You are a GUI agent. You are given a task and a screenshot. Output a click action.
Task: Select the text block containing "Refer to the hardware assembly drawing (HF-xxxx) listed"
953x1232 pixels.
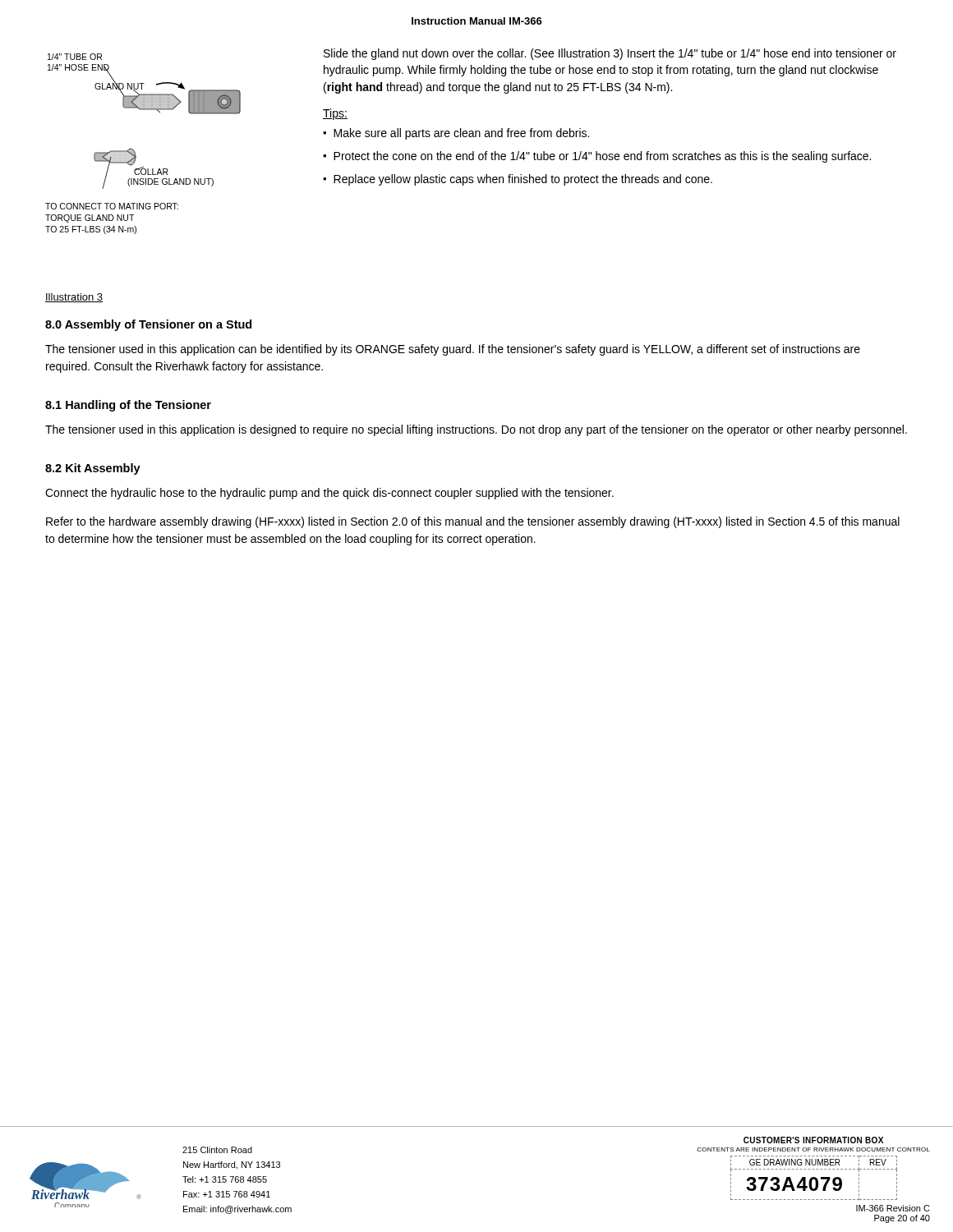(x=476, y=531)
